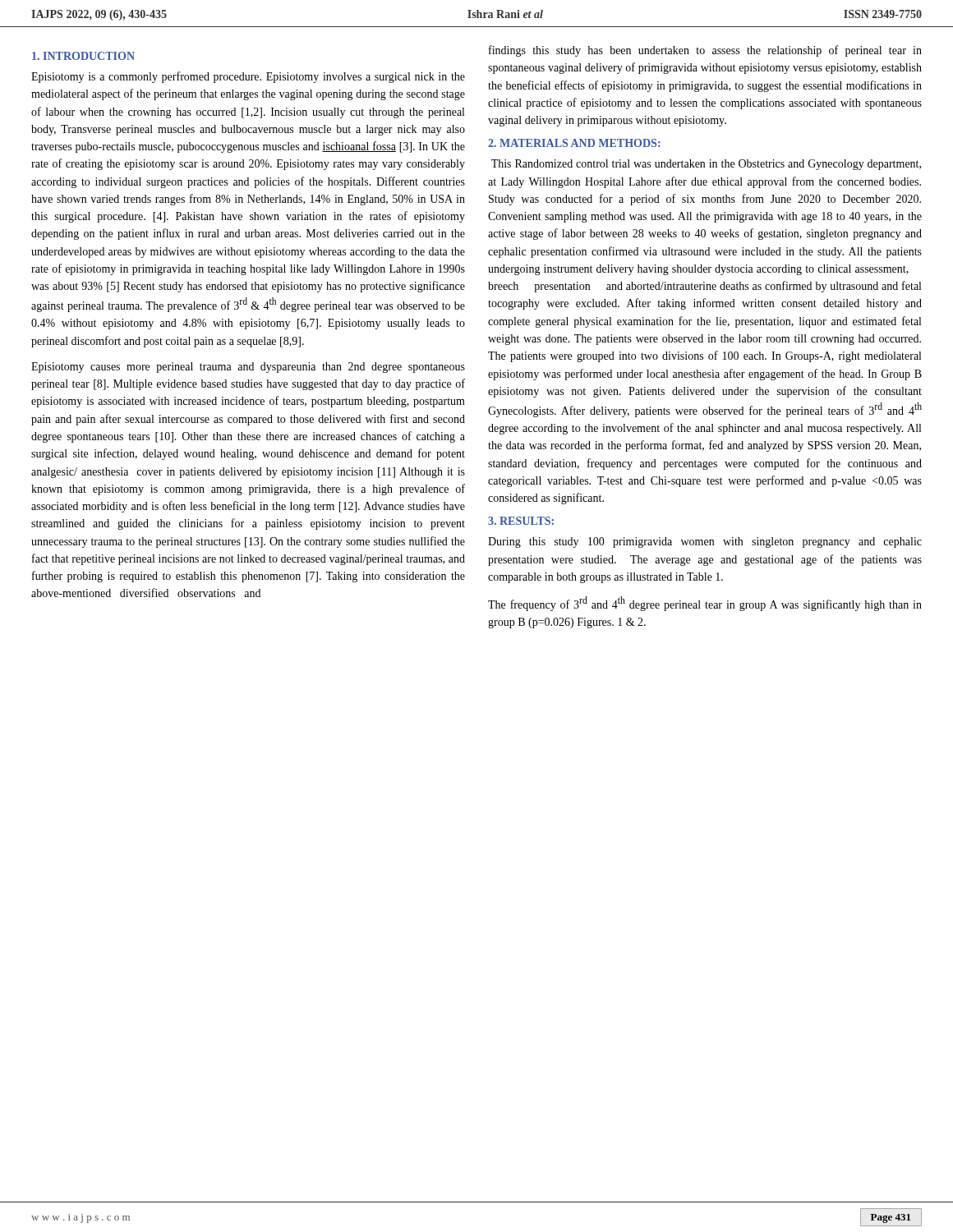Click on the text block starting "findings this study"
Viewport: 953px width, 1232px height.
[705, 85]
